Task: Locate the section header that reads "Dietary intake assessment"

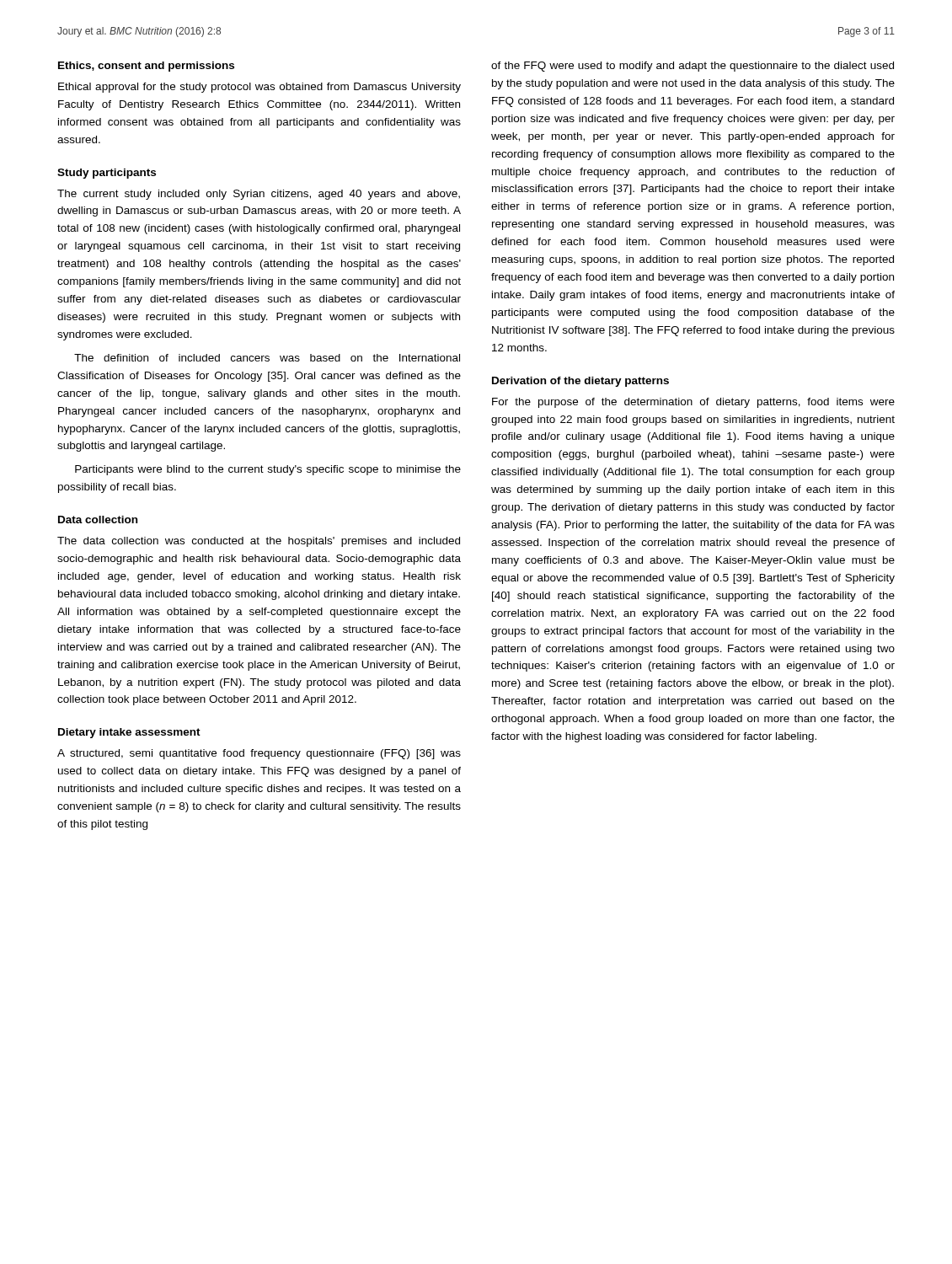Action: pos(129,732)
